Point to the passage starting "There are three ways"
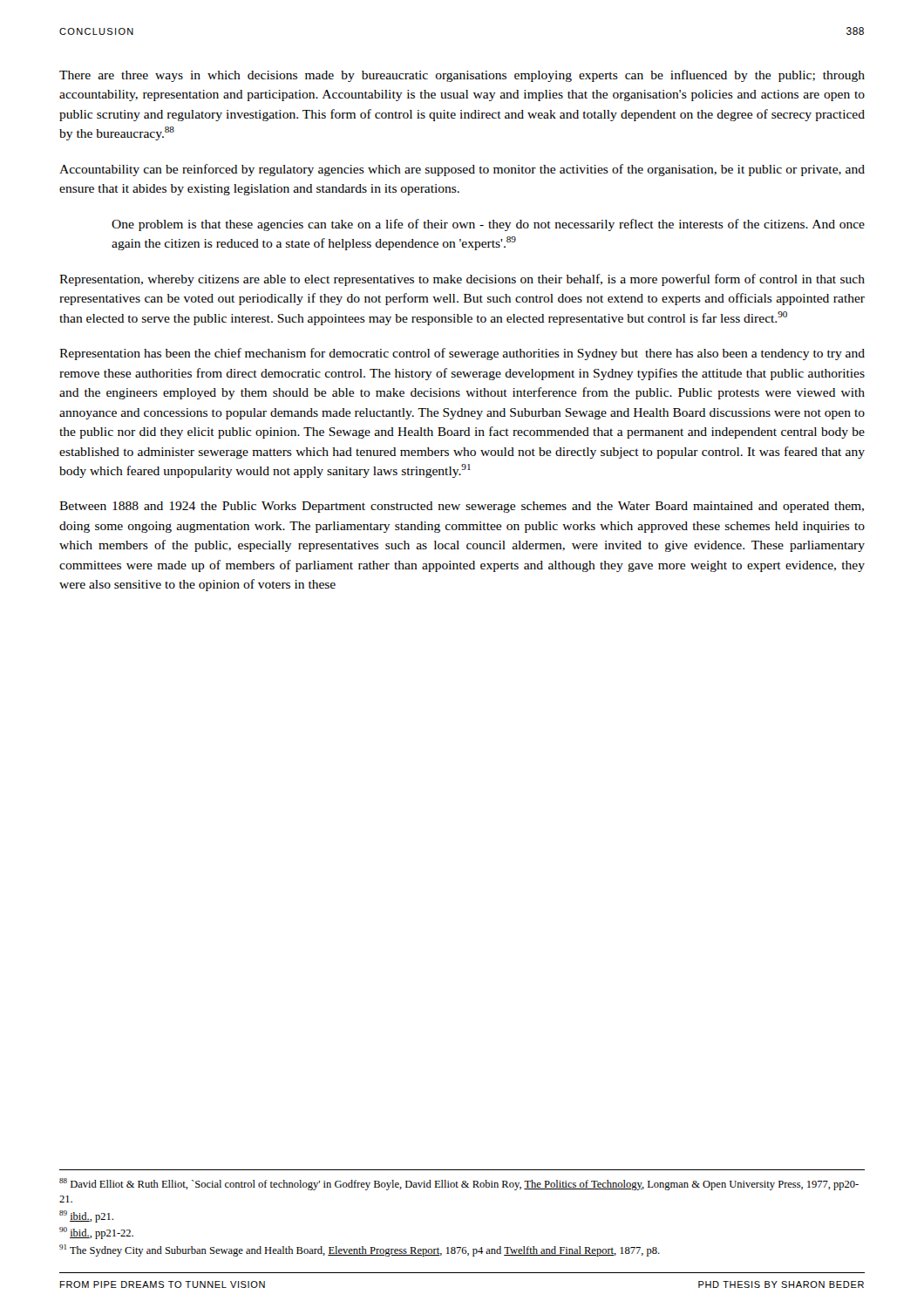 pyautogui.click(x=462, y=104)
